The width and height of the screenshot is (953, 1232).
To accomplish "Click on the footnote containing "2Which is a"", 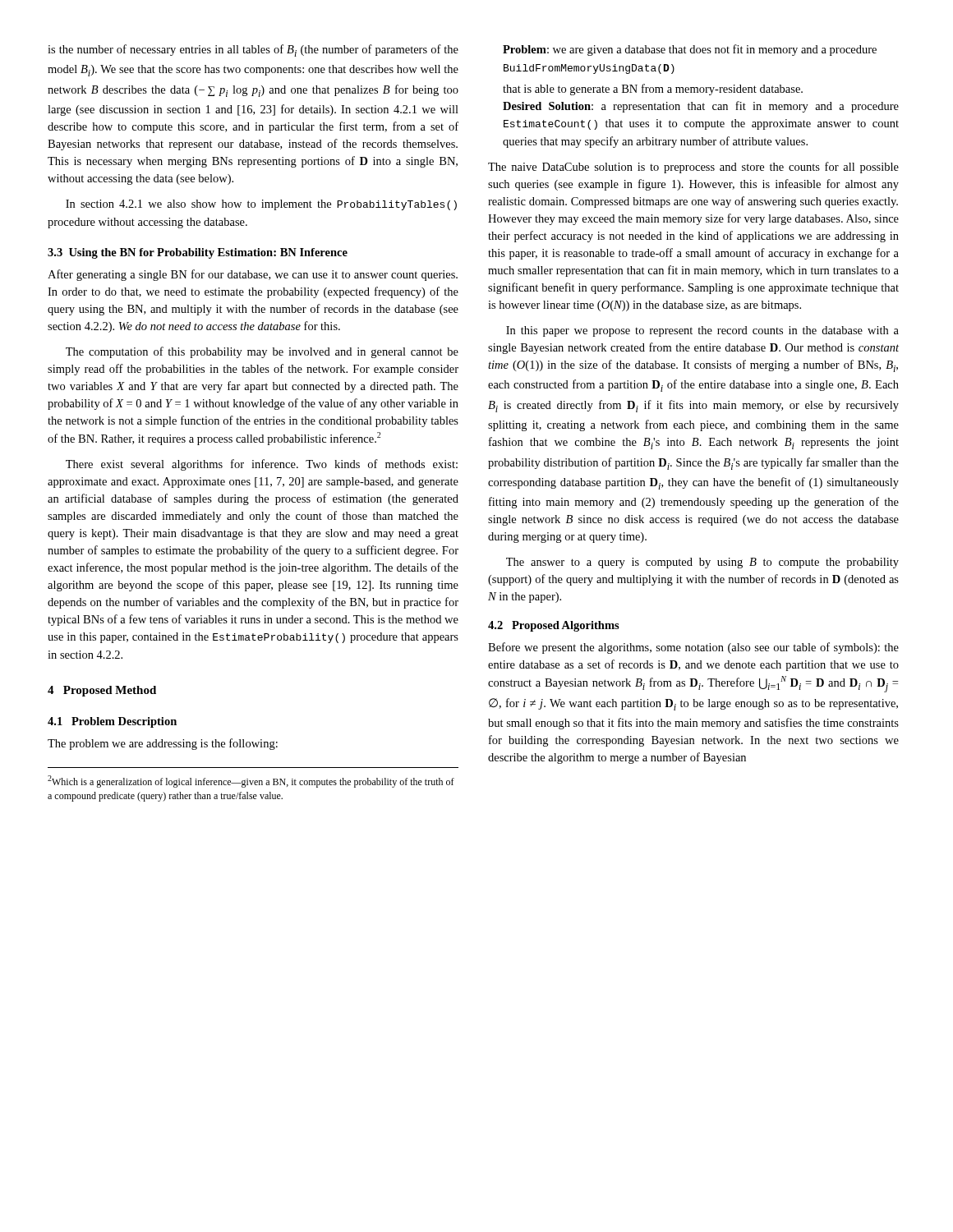I will click(x=251, y=788).
